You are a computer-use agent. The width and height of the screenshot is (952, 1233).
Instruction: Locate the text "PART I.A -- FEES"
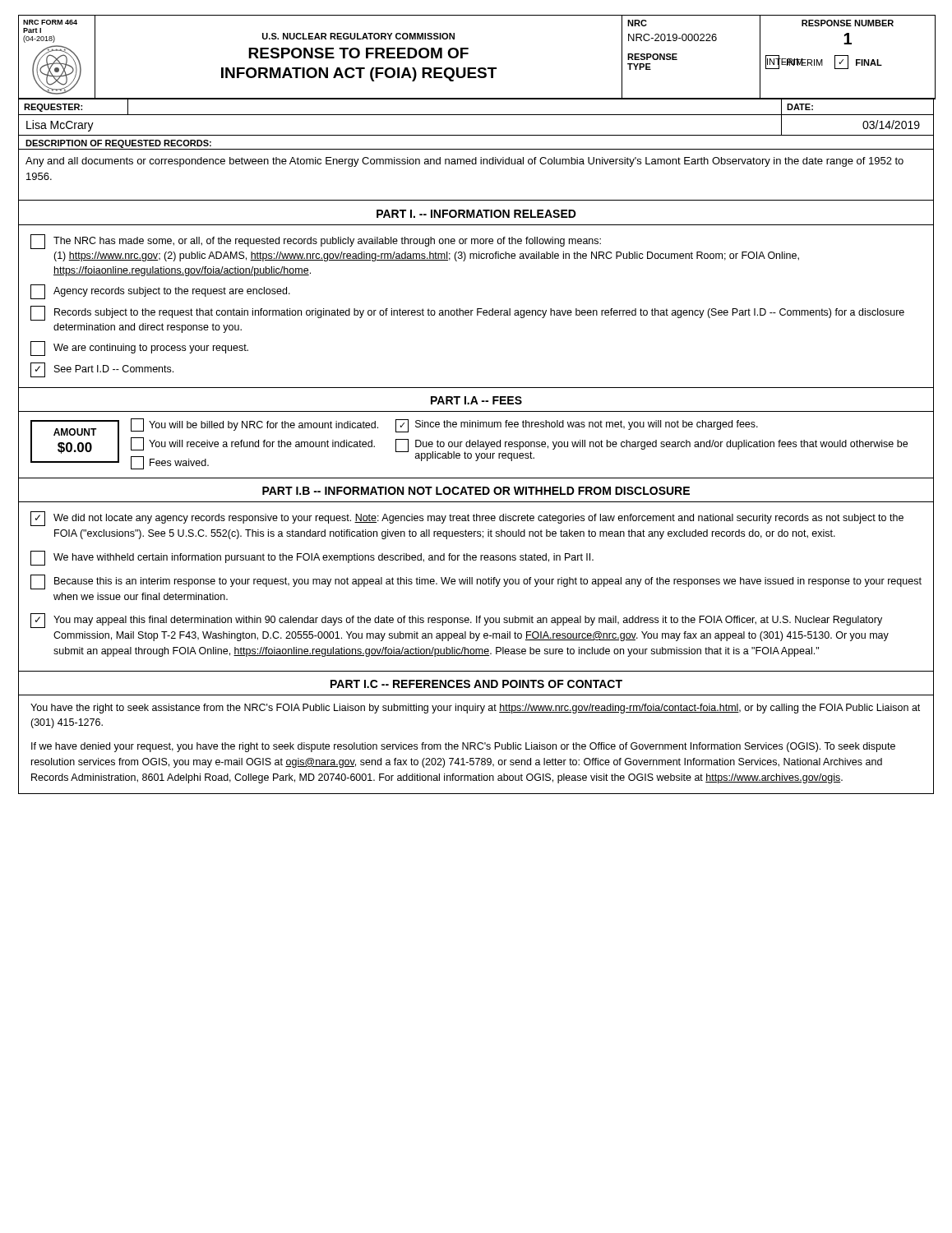pyautogui.click(x=476, y=401)
